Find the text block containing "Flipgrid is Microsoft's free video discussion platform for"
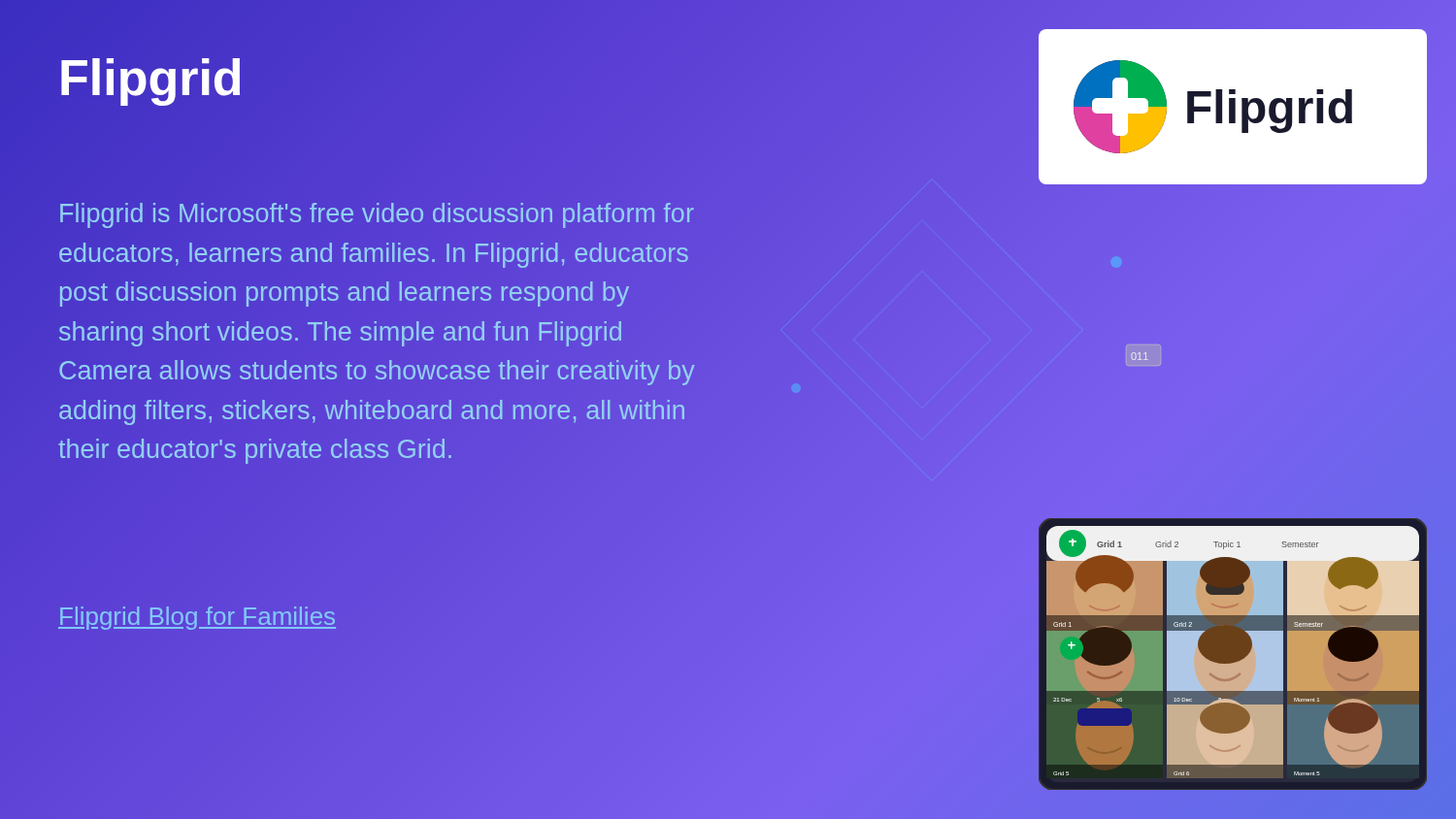This screenshot has width=1456, height=819. (377, 331)
